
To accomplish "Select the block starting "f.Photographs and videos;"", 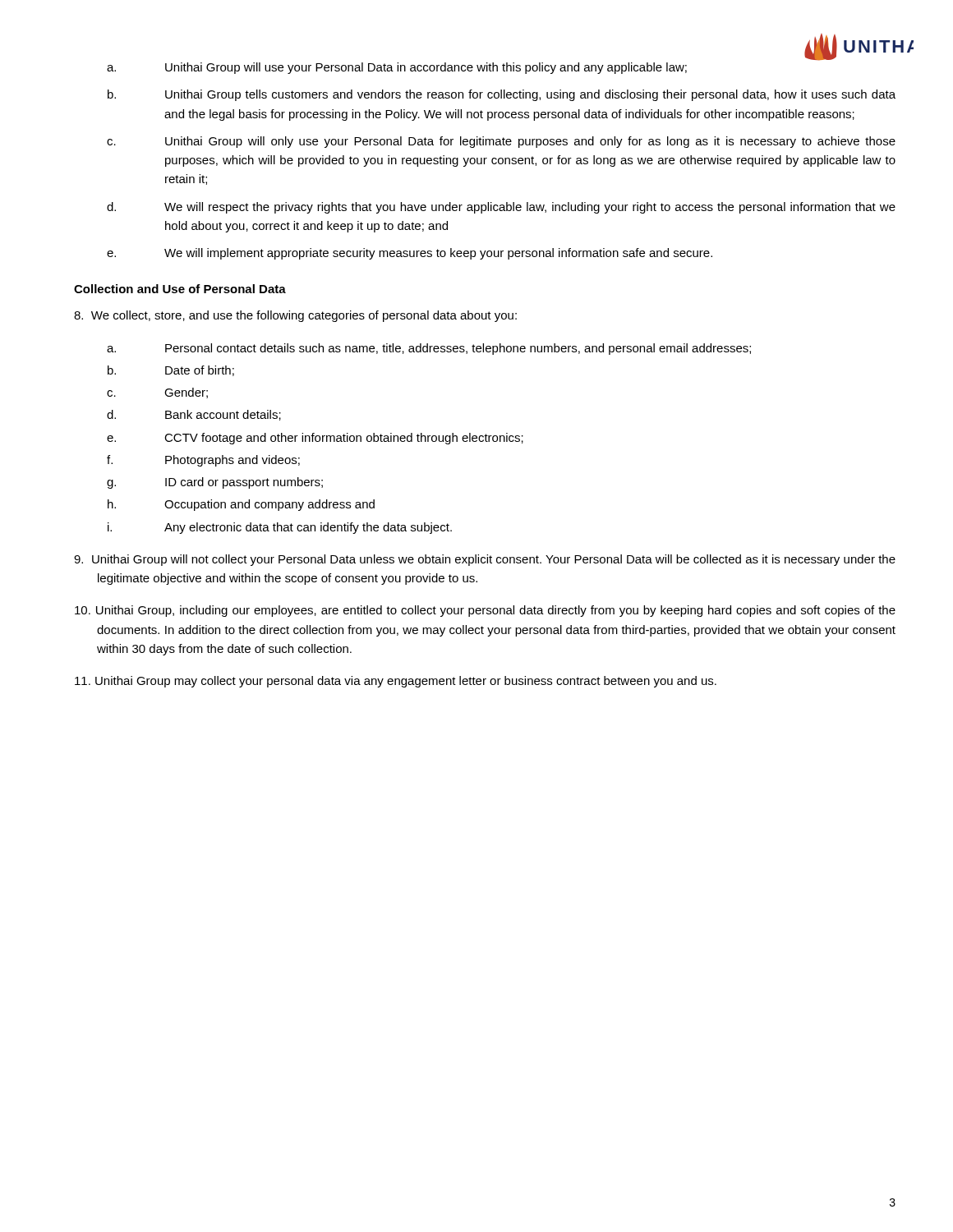I will (204, 459).
